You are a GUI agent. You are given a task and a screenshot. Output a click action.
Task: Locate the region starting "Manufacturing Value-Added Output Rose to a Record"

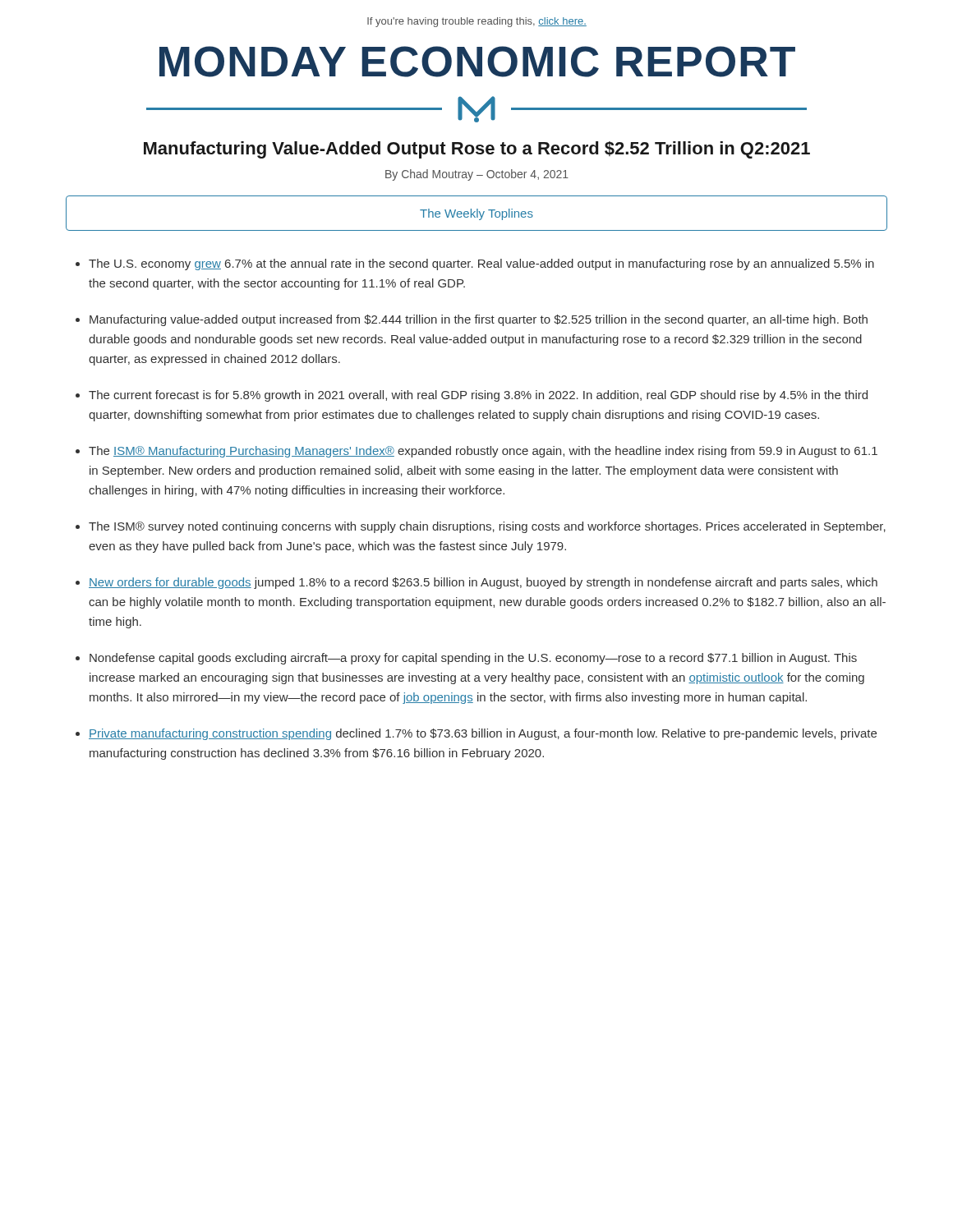pos(476,148)
